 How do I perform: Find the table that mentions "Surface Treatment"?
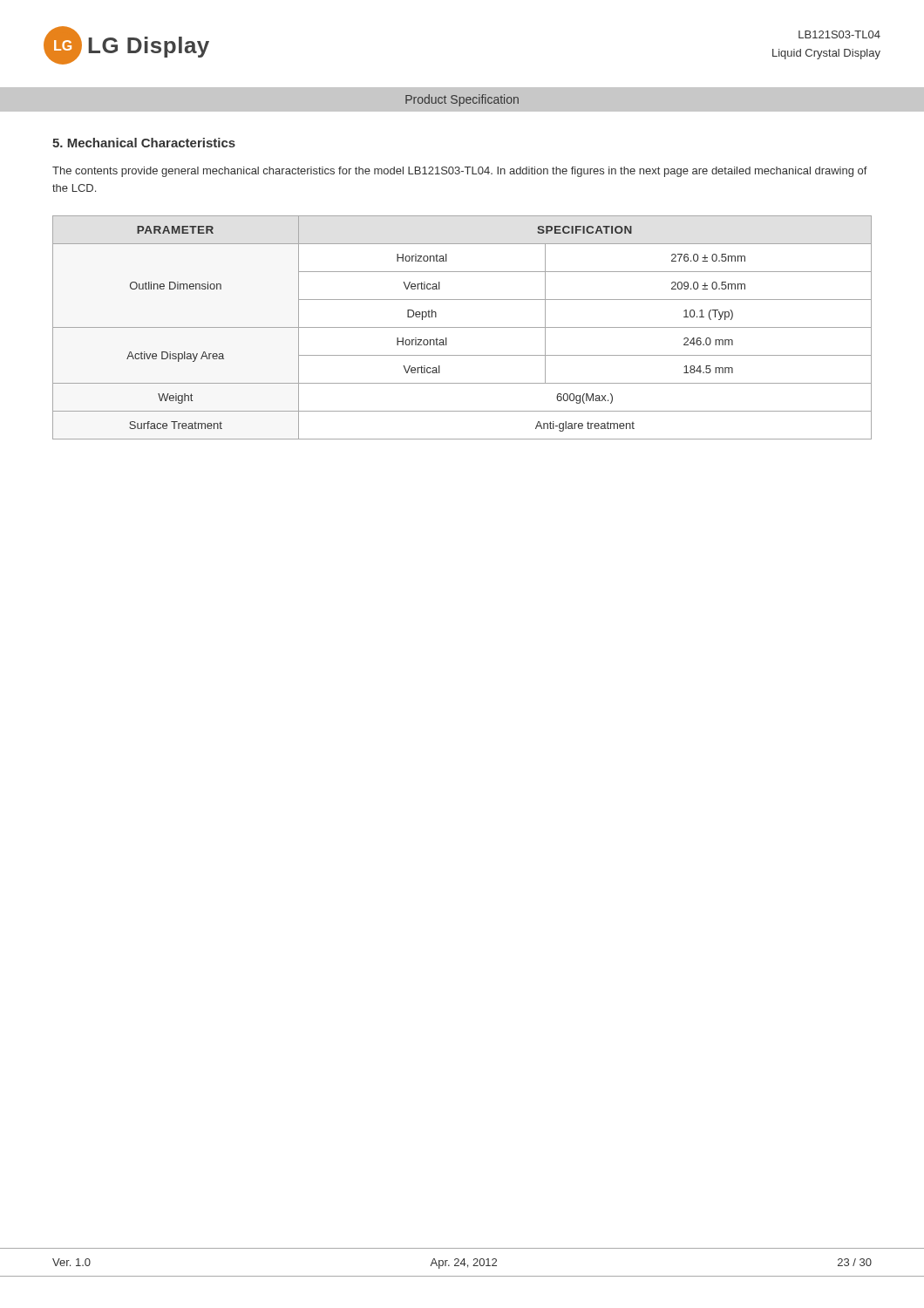point(462,327)
